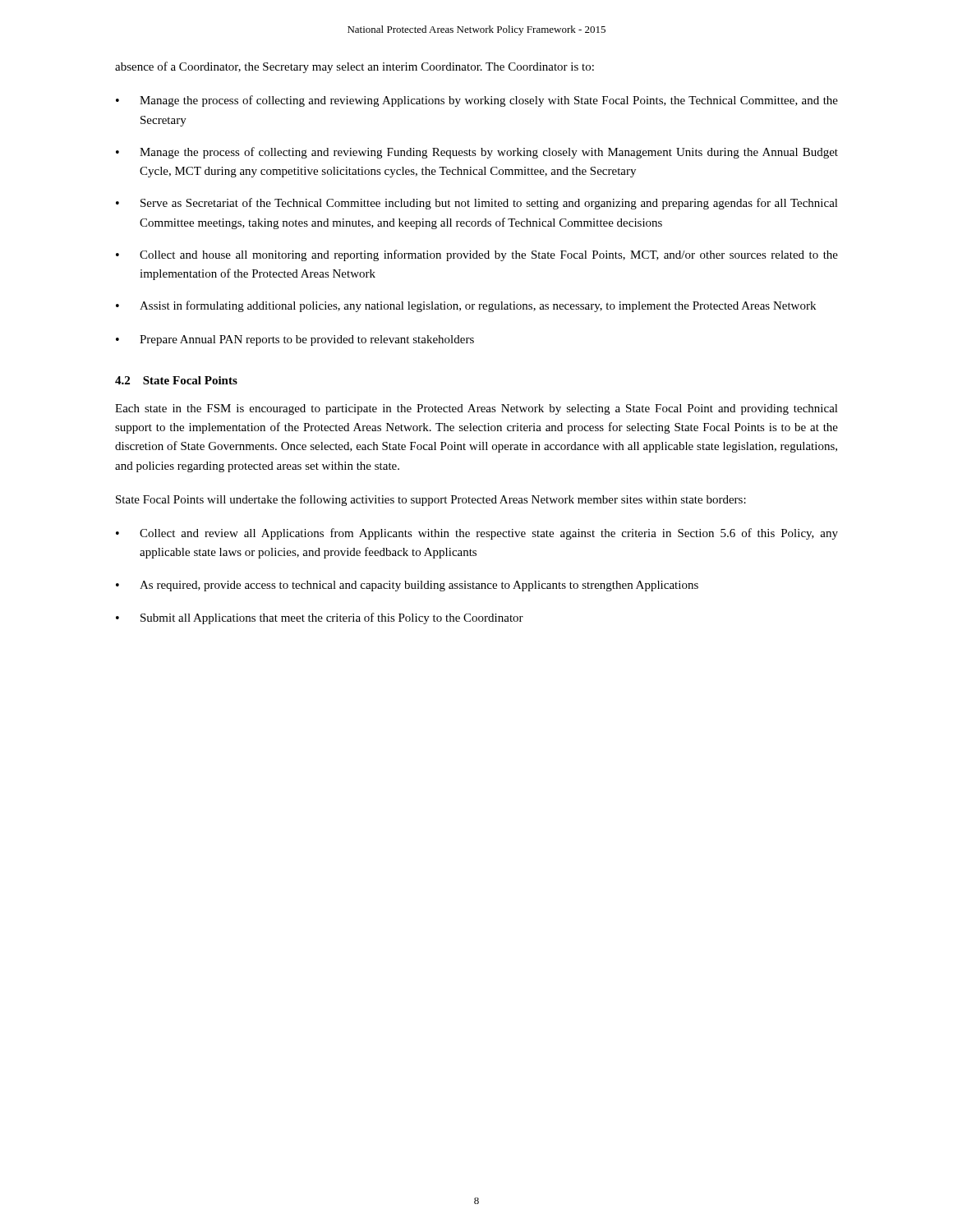
Task: Point to the block beginning "• Collect and review"
Action: tap(476, 543)
